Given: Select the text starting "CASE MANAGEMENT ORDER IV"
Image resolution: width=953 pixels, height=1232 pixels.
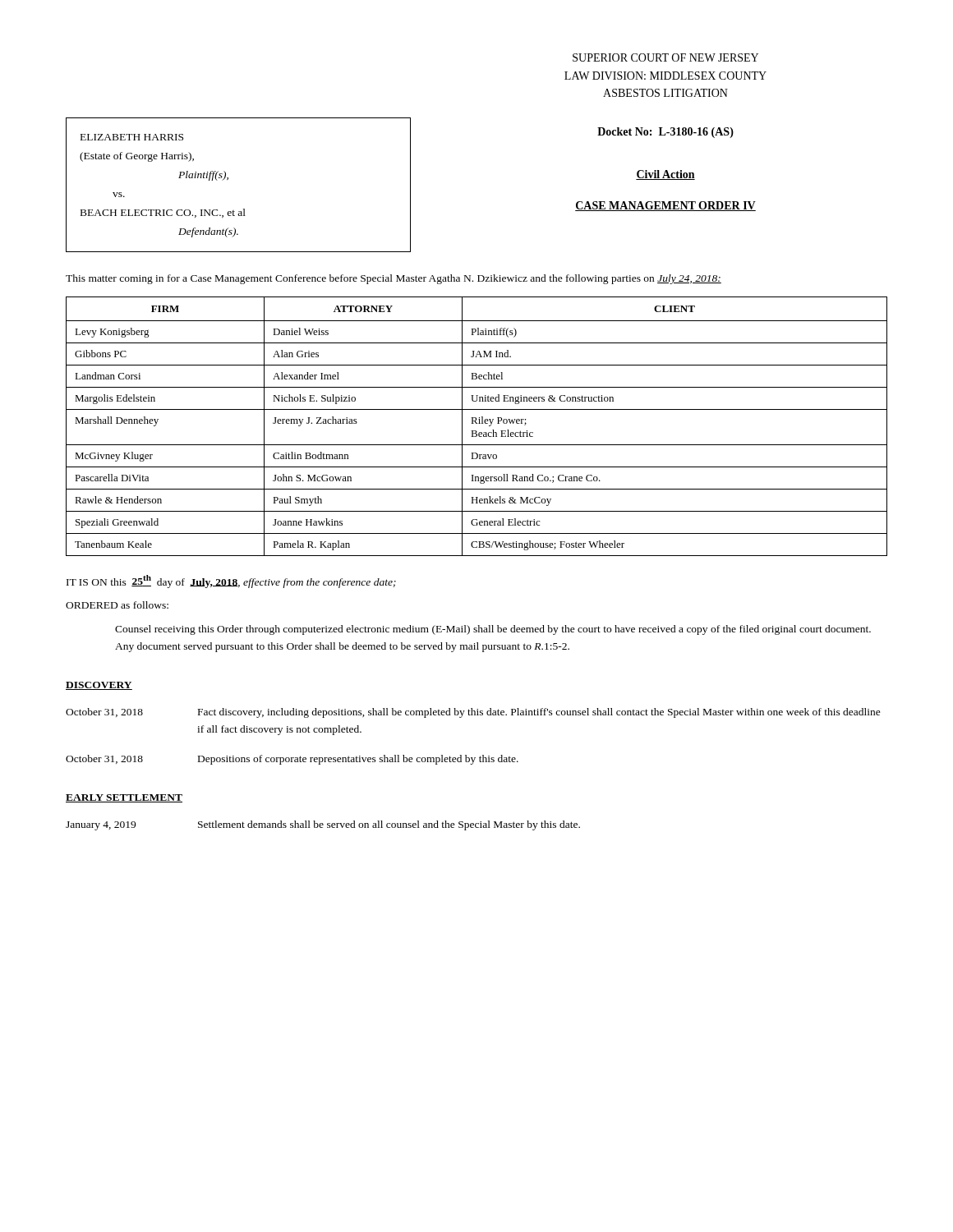Looking at the screenshot, I should (x=665, y=206).
